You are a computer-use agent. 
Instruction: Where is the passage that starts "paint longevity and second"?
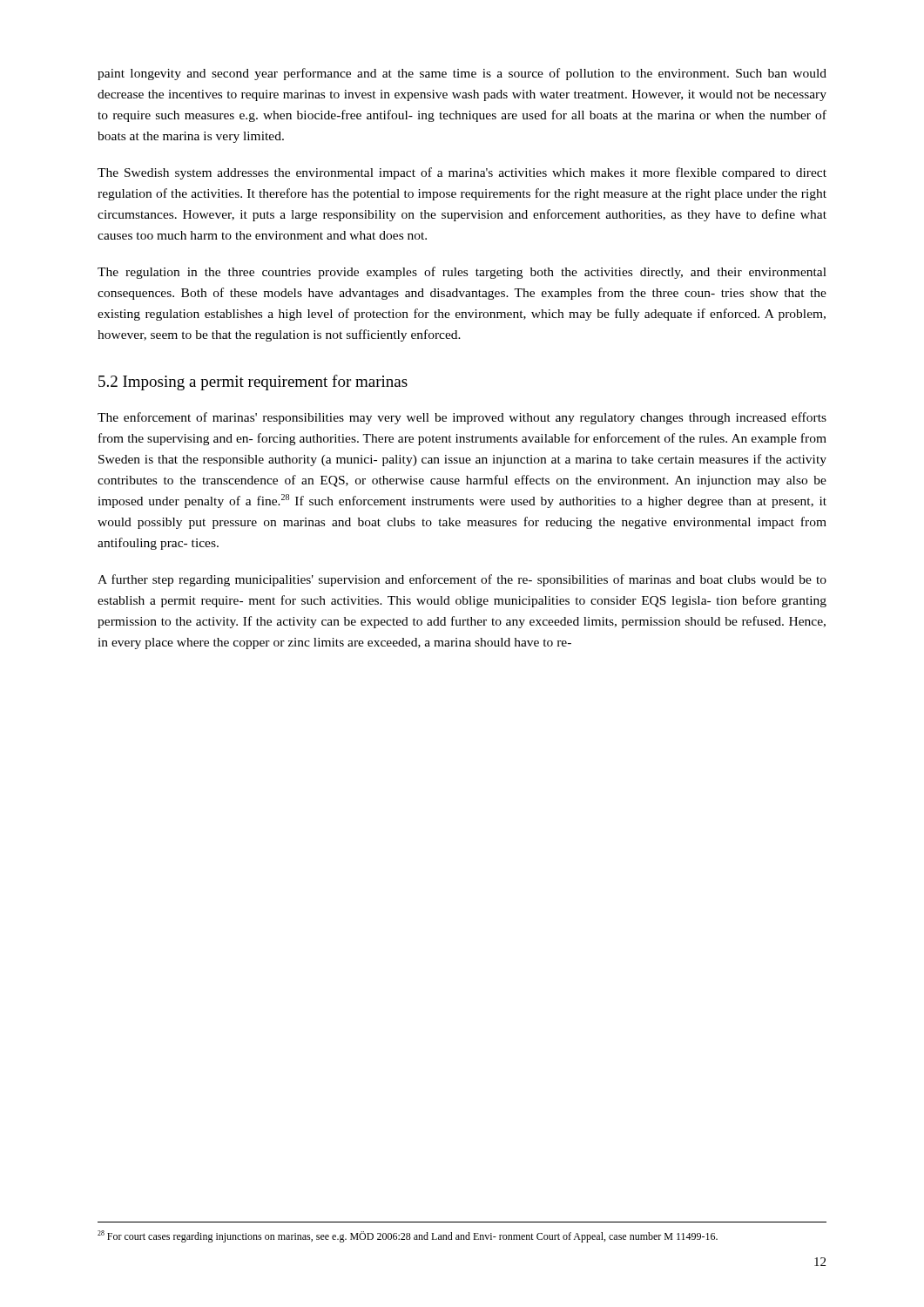[462, 104]
